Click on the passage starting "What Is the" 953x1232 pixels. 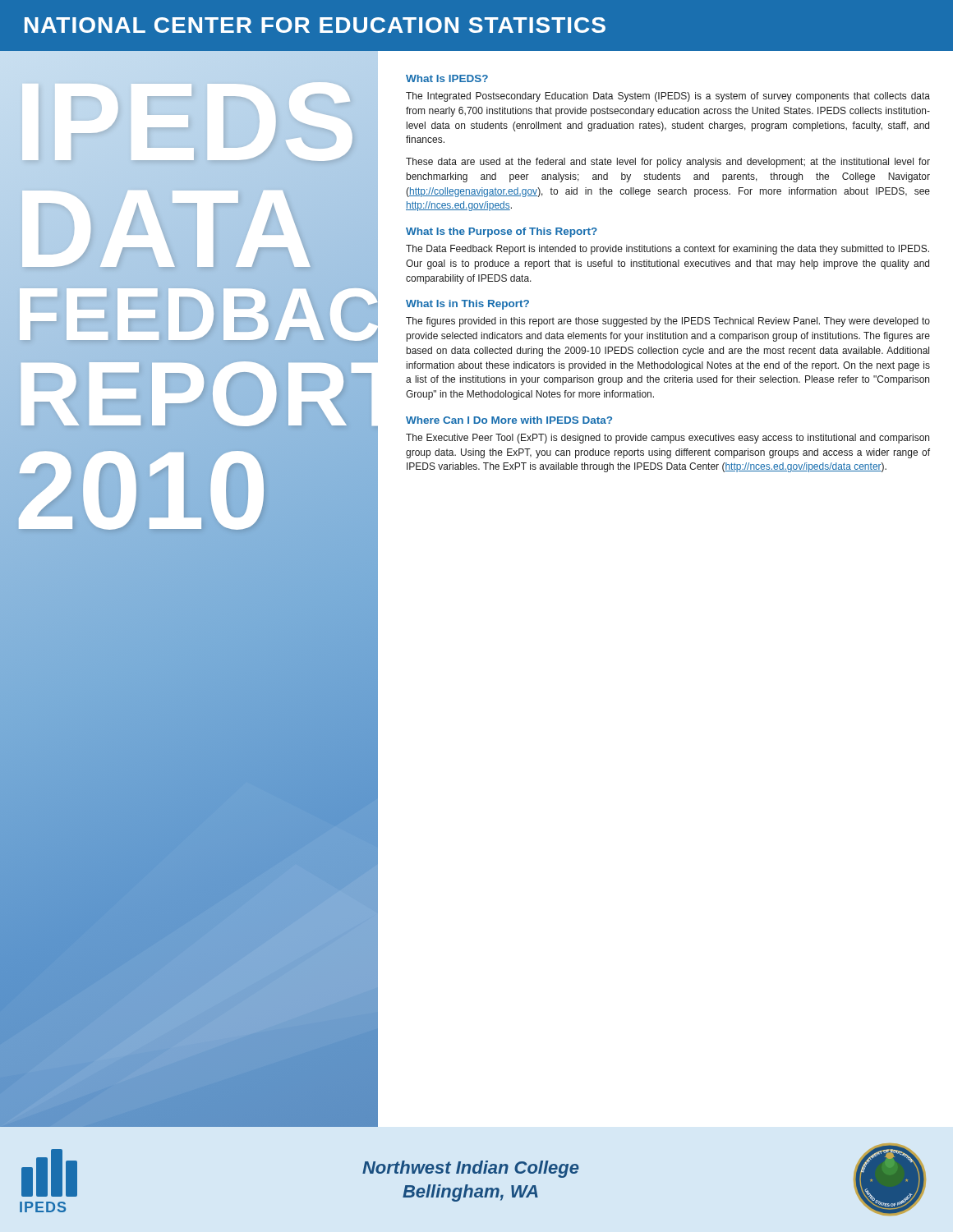502,231
